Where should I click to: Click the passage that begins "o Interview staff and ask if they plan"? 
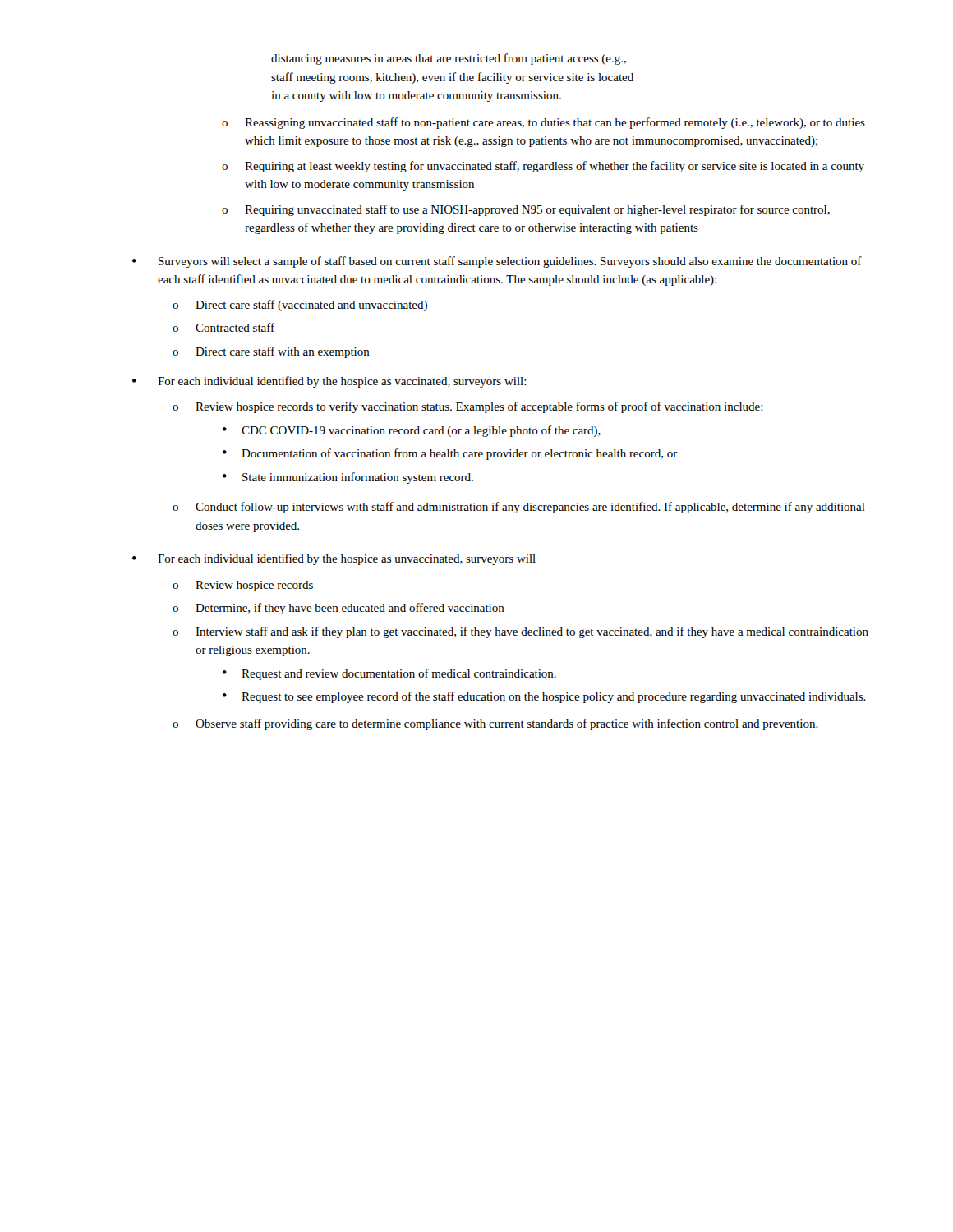point(522,641)
